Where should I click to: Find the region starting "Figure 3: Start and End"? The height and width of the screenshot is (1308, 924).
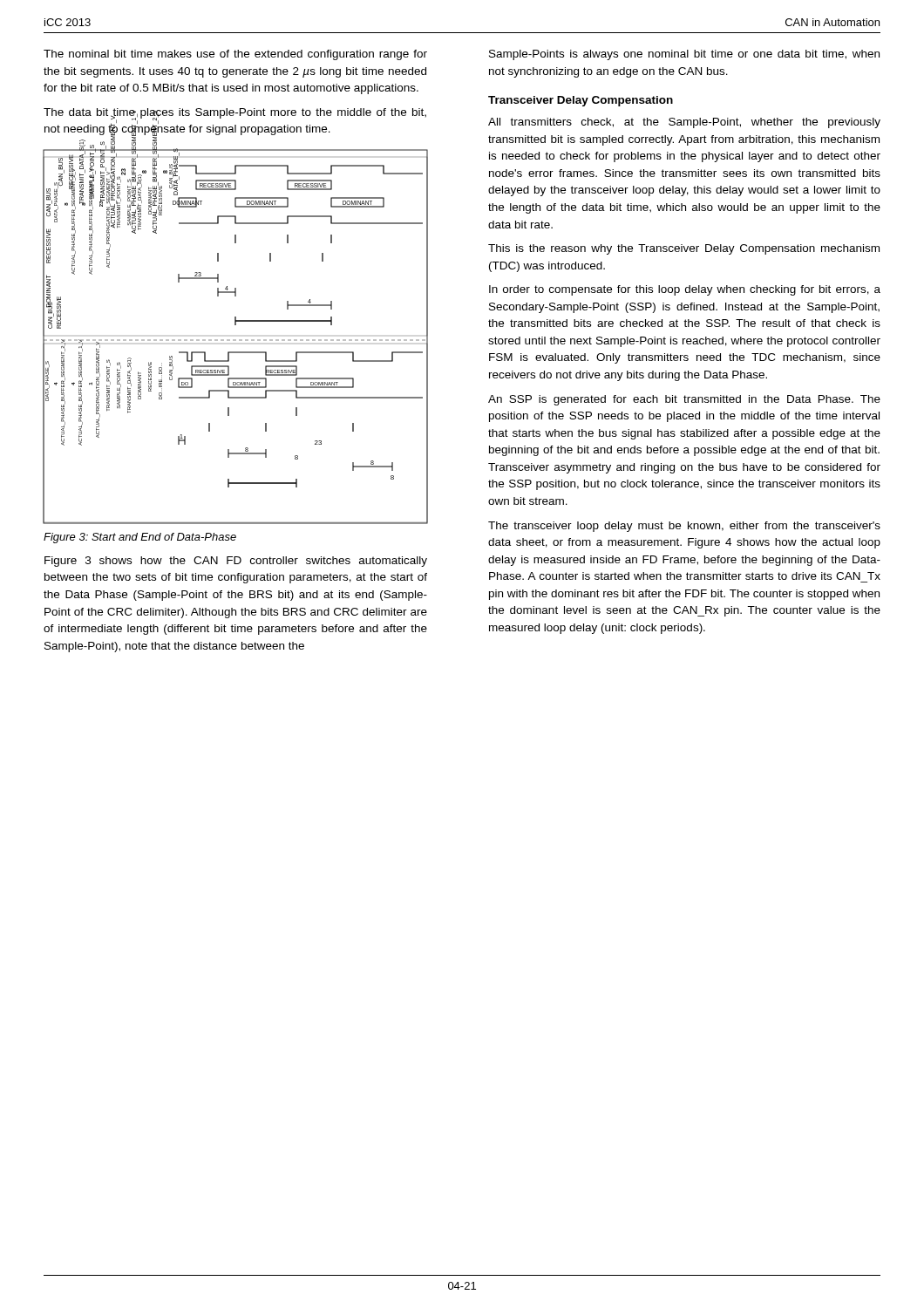click(140, 537)
